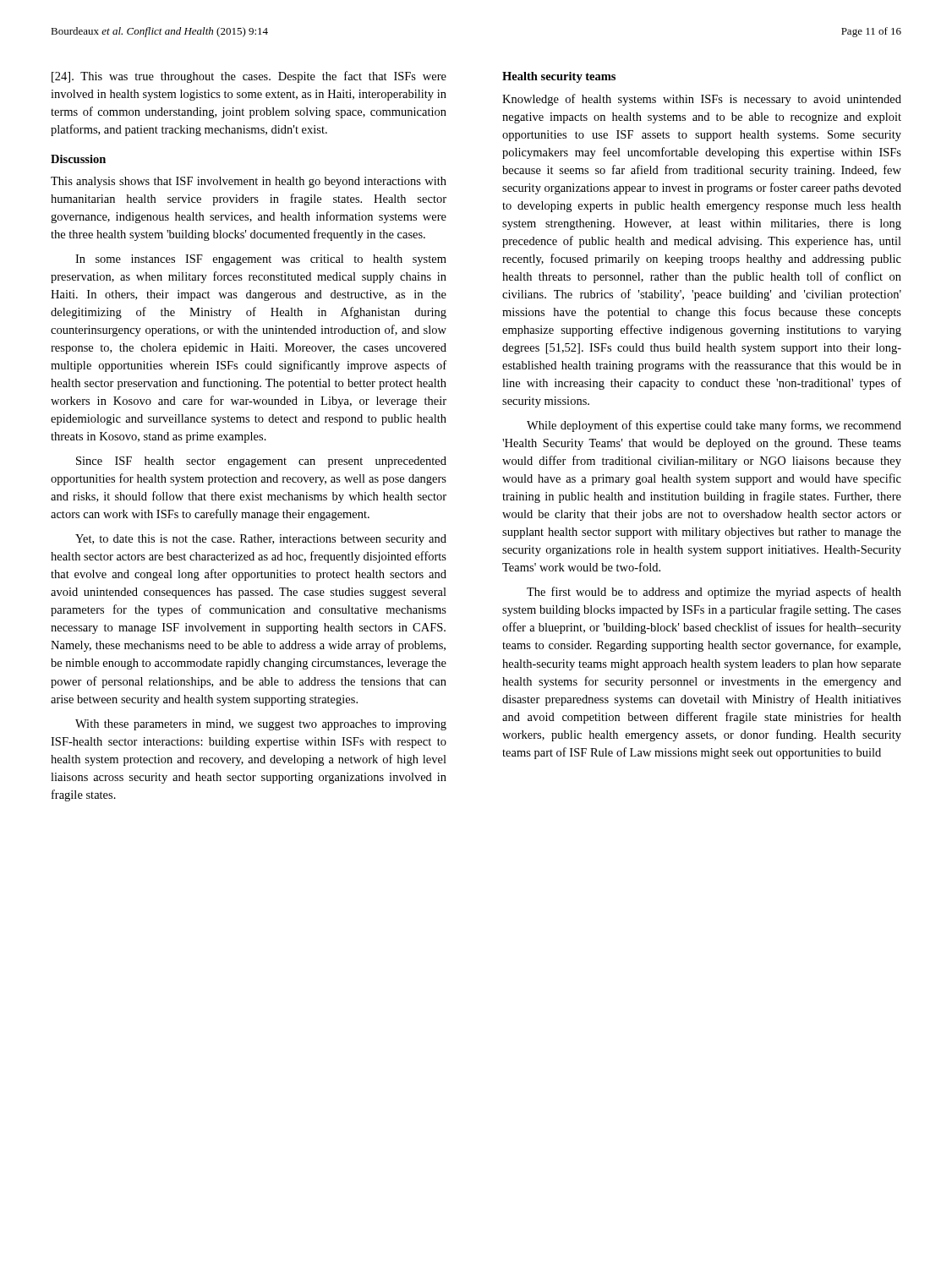952x1268 pixels.
Task: Locate the block of text that opens with "[24]. This was true"
Action: [x=249, y=103]
